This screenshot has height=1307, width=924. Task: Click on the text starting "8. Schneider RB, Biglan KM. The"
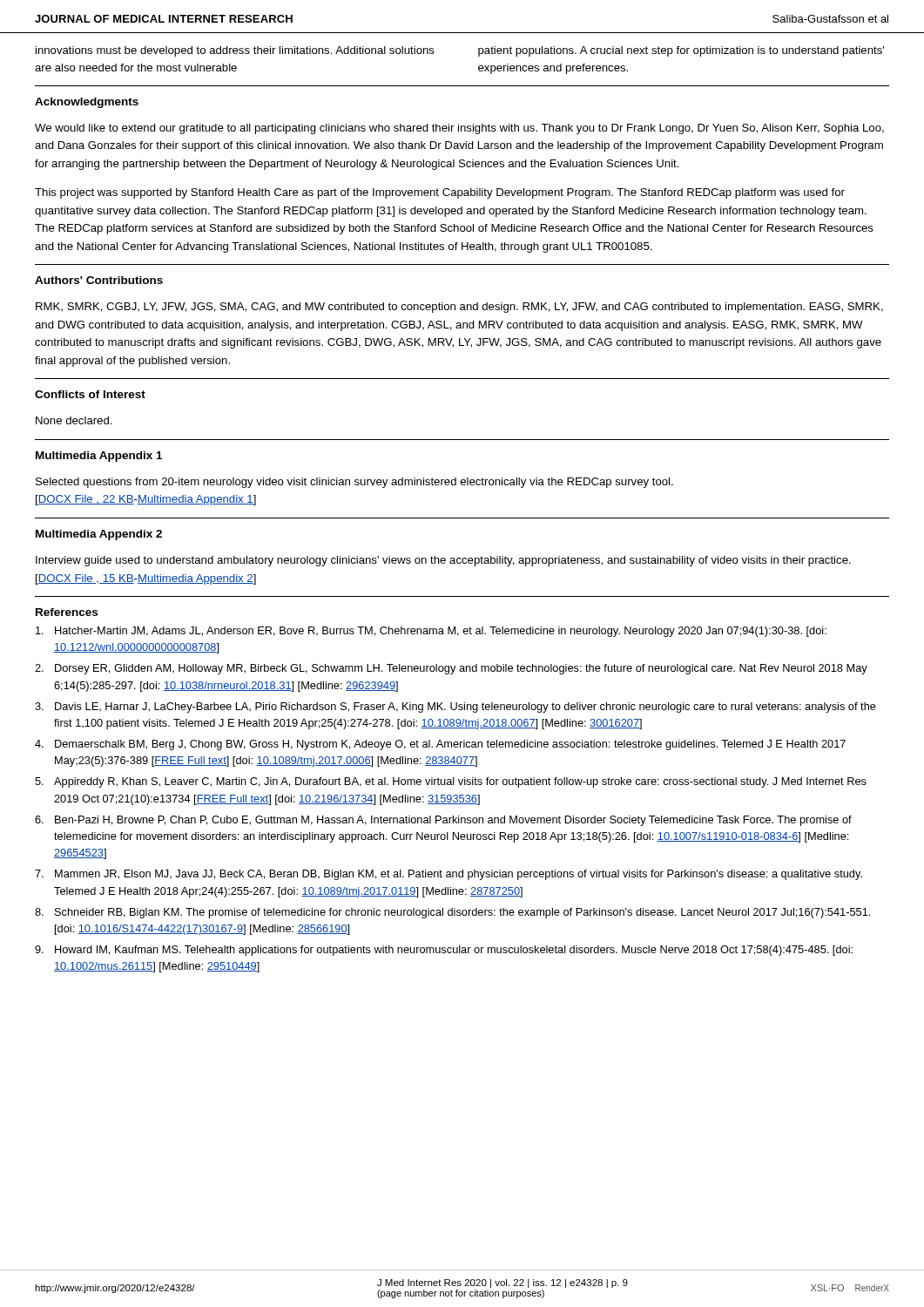462,920
